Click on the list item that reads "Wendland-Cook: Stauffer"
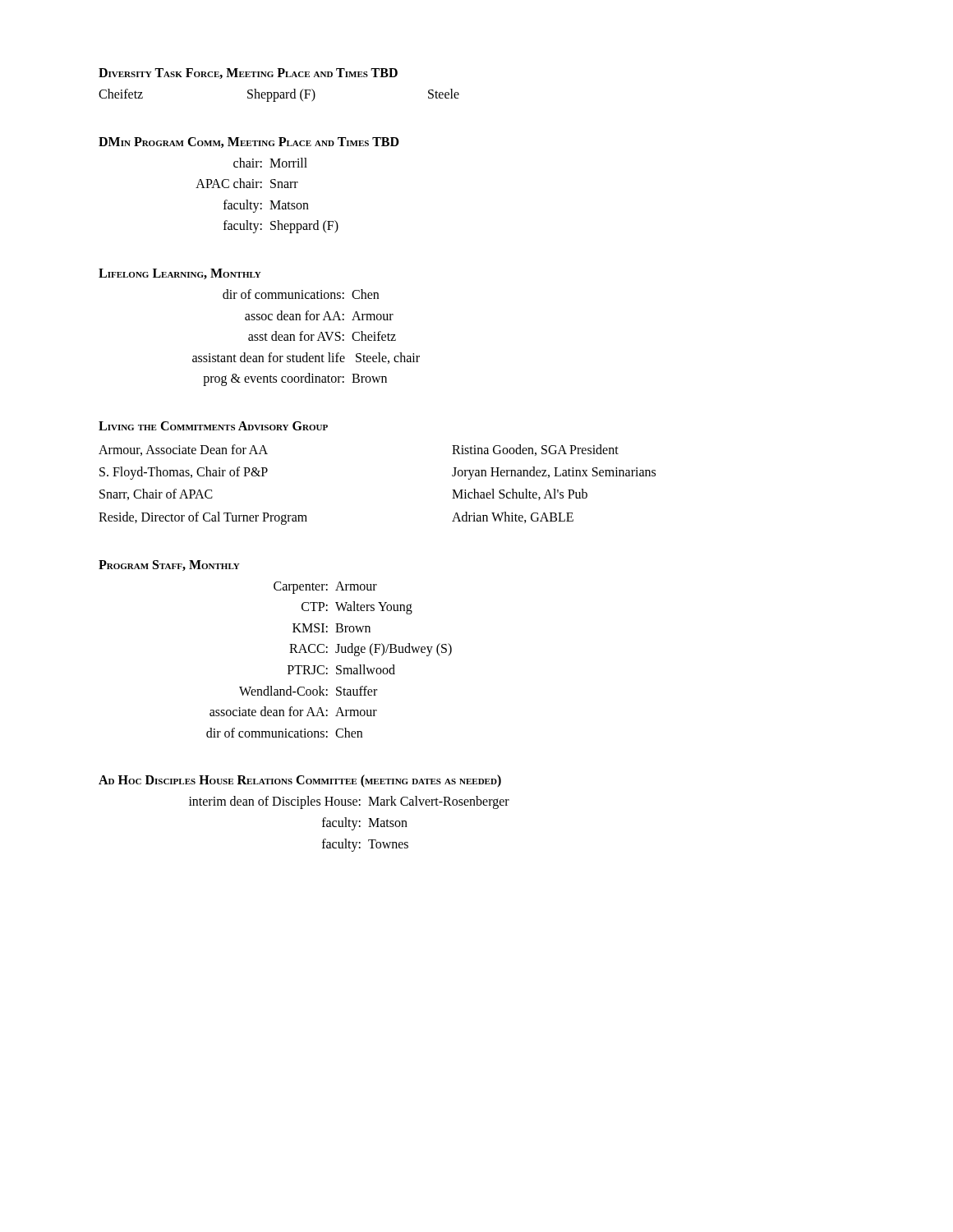Screen dimensions: 1232x953 click(x=238, y=691)
